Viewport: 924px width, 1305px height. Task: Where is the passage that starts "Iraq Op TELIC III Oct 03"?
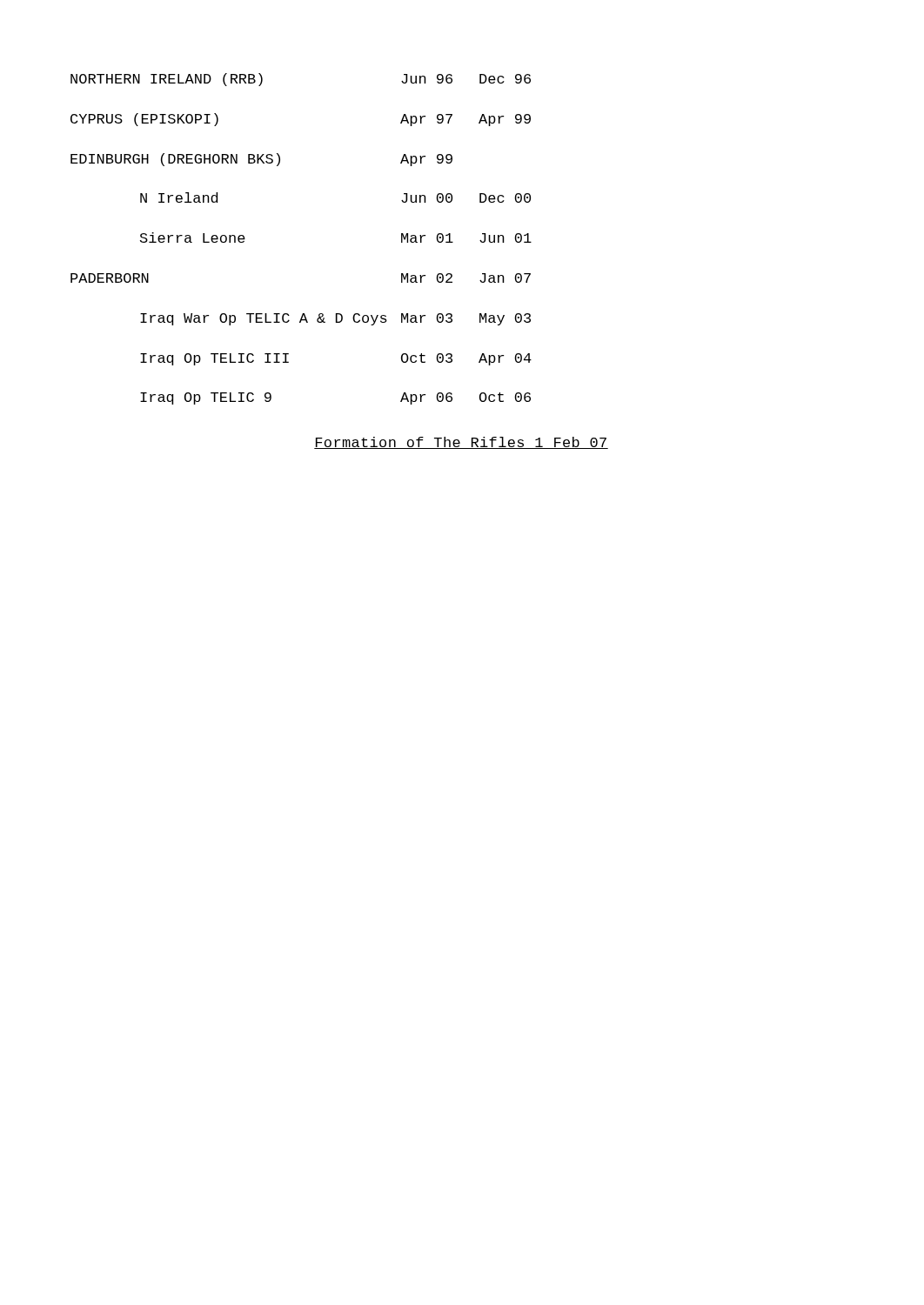tap(214, 359)
